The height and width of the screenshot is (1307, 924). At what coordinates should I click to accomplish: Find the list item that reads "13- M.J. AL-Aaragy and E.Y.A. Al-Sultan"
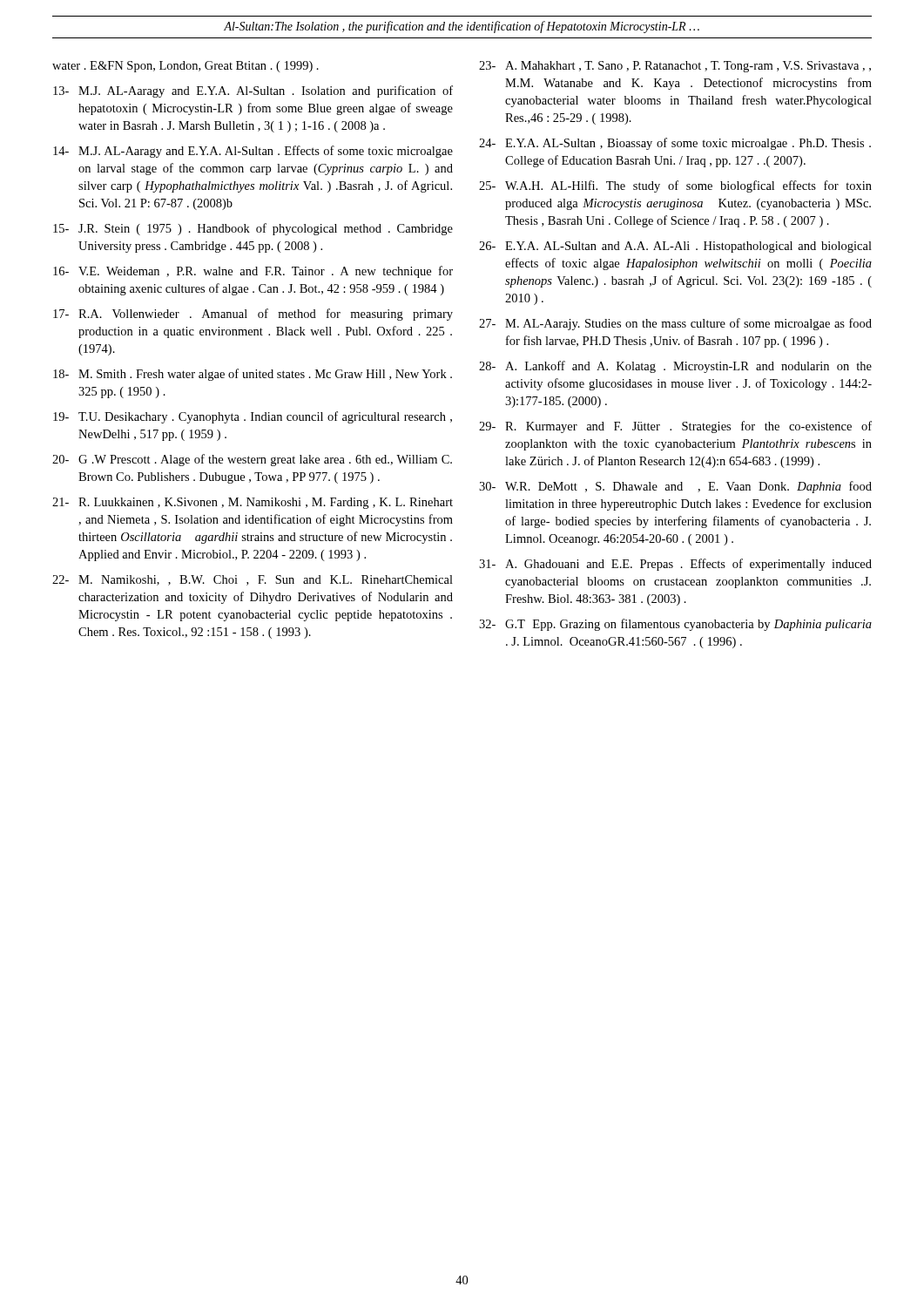coord(253,108)
